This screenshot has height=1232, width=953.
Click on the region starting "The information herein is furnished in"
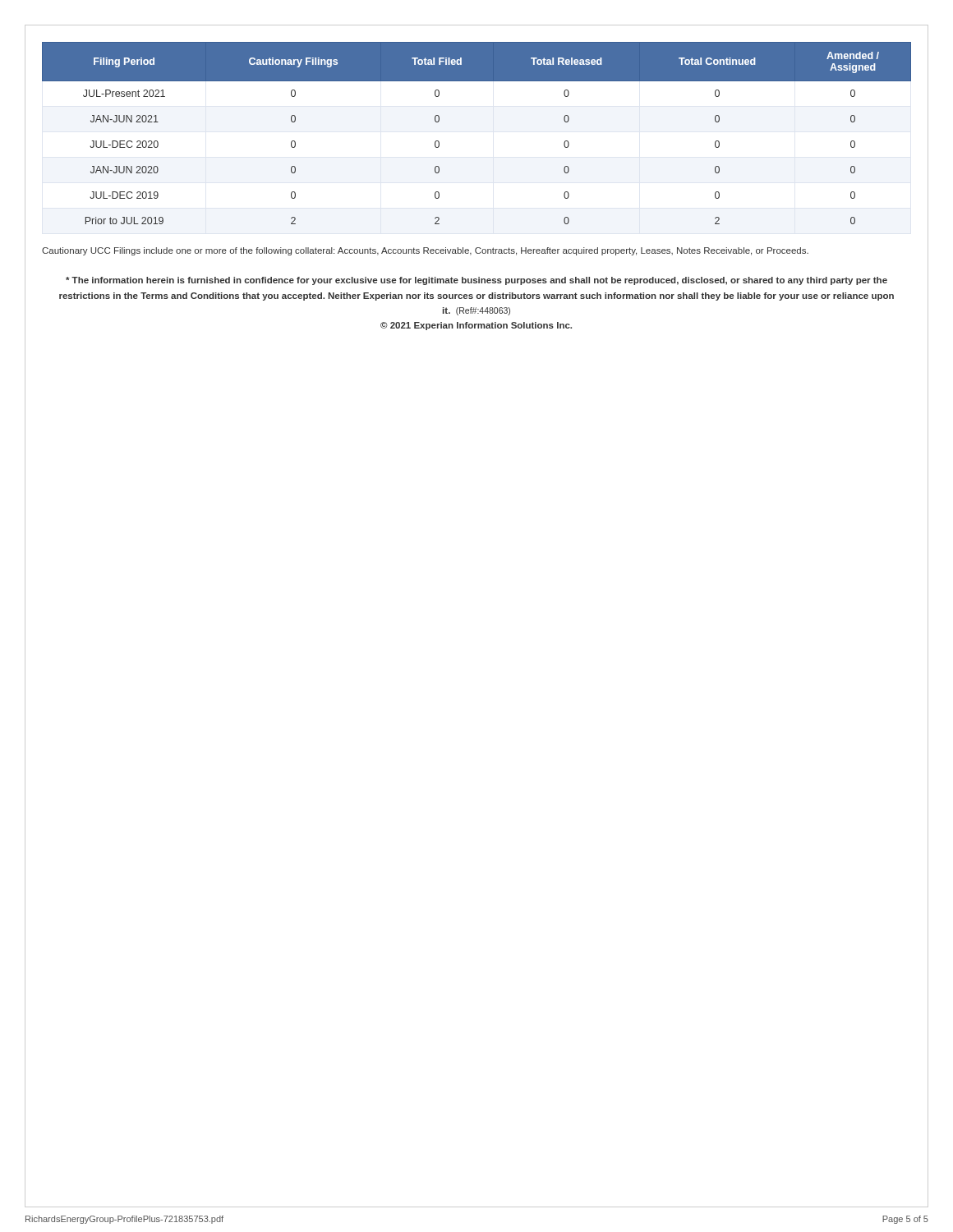coord(476,303)
